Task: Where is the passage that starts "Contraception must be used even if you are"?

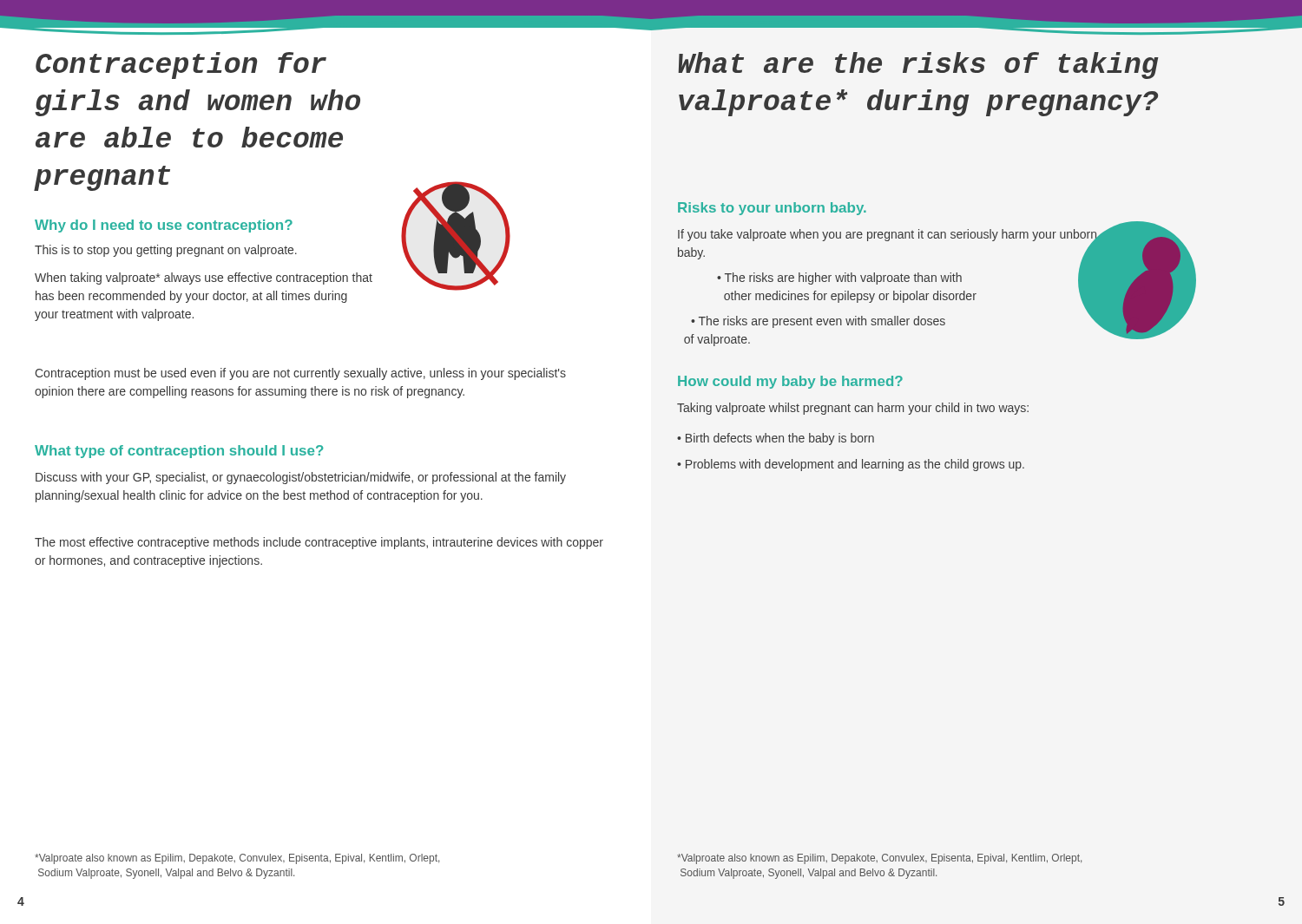Action: (300, 382)
